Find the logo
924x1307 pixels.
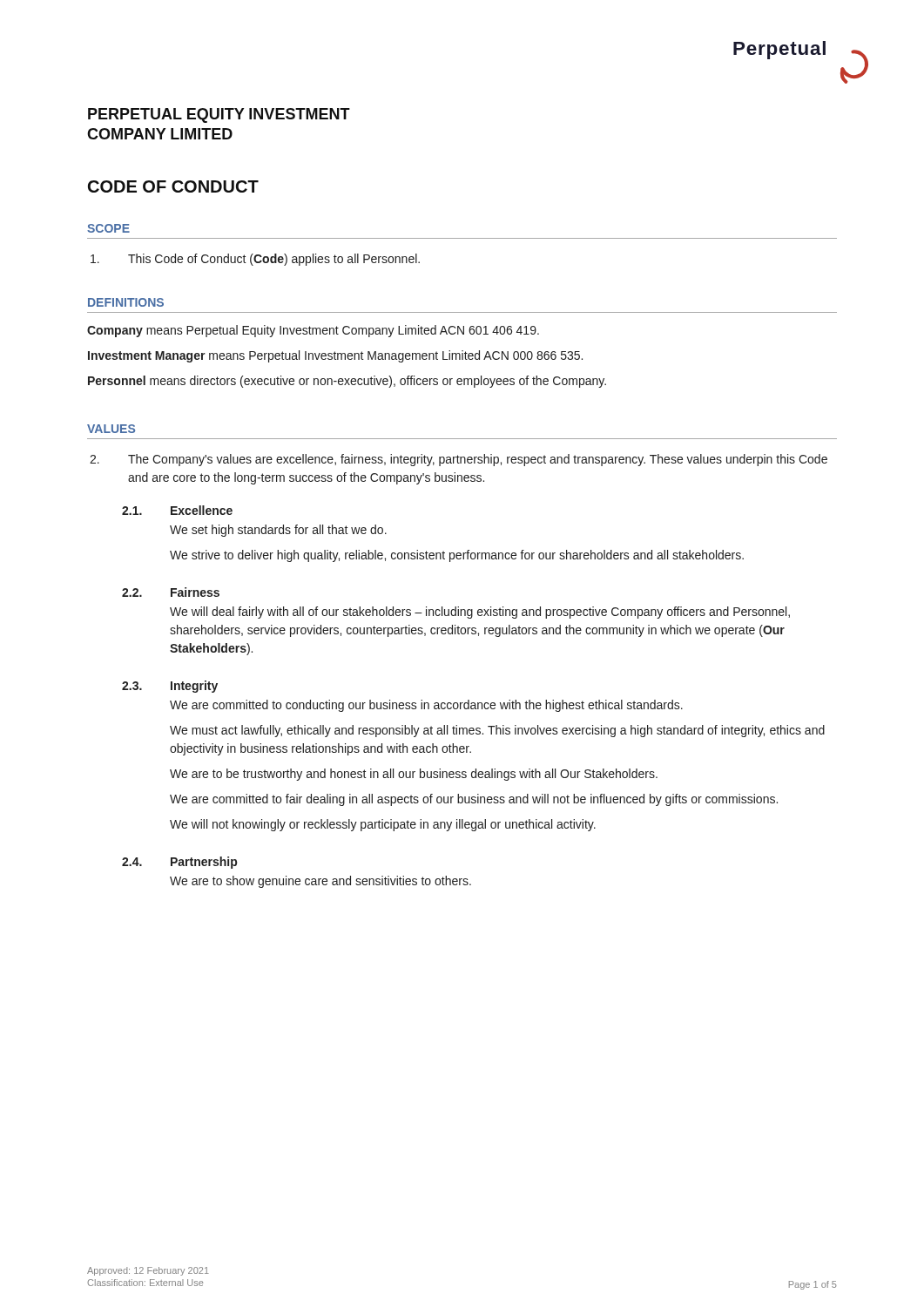coord(802,58)
